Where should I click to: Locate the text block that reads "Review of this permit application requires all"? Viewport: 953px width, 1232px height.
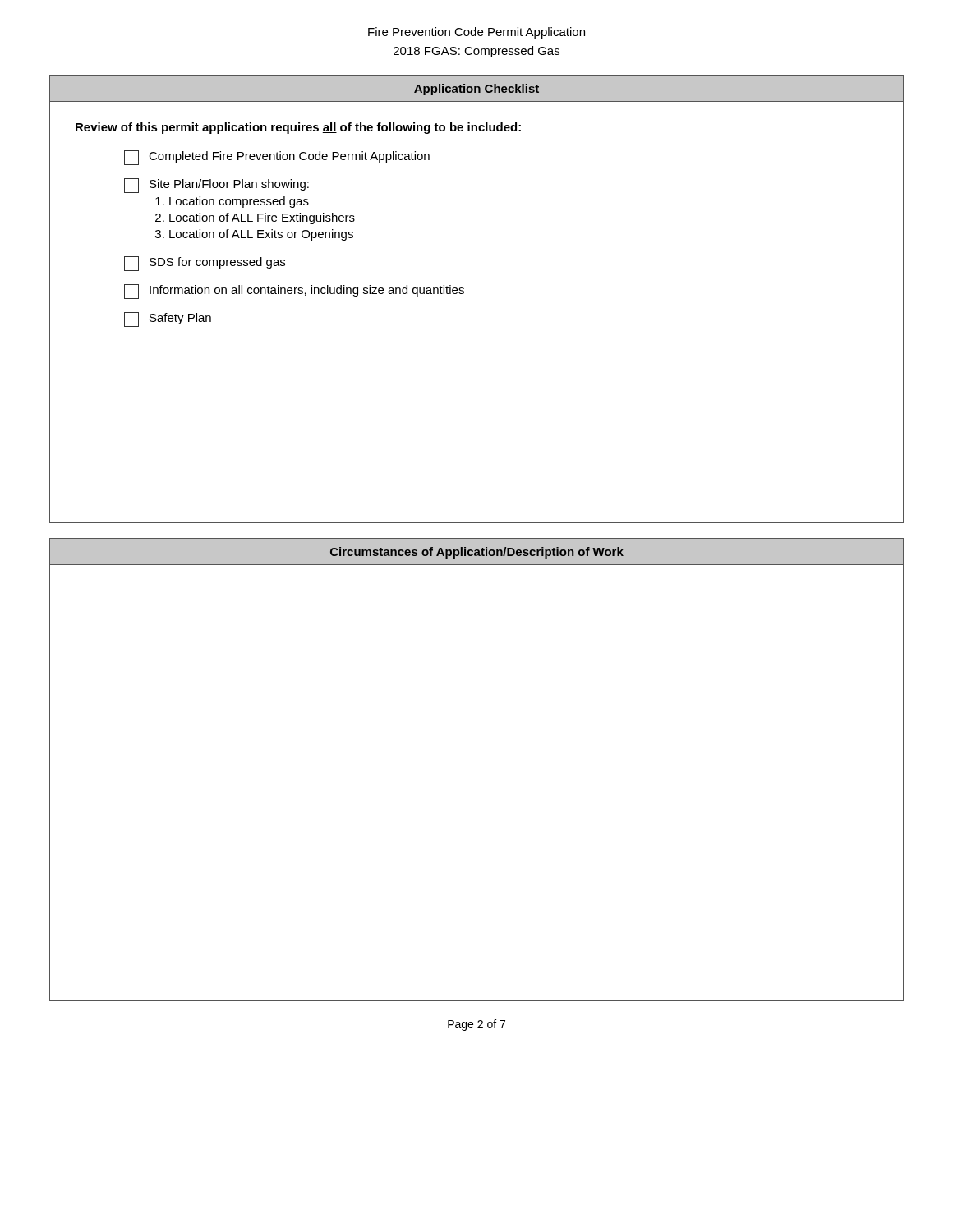click(298, 127)
